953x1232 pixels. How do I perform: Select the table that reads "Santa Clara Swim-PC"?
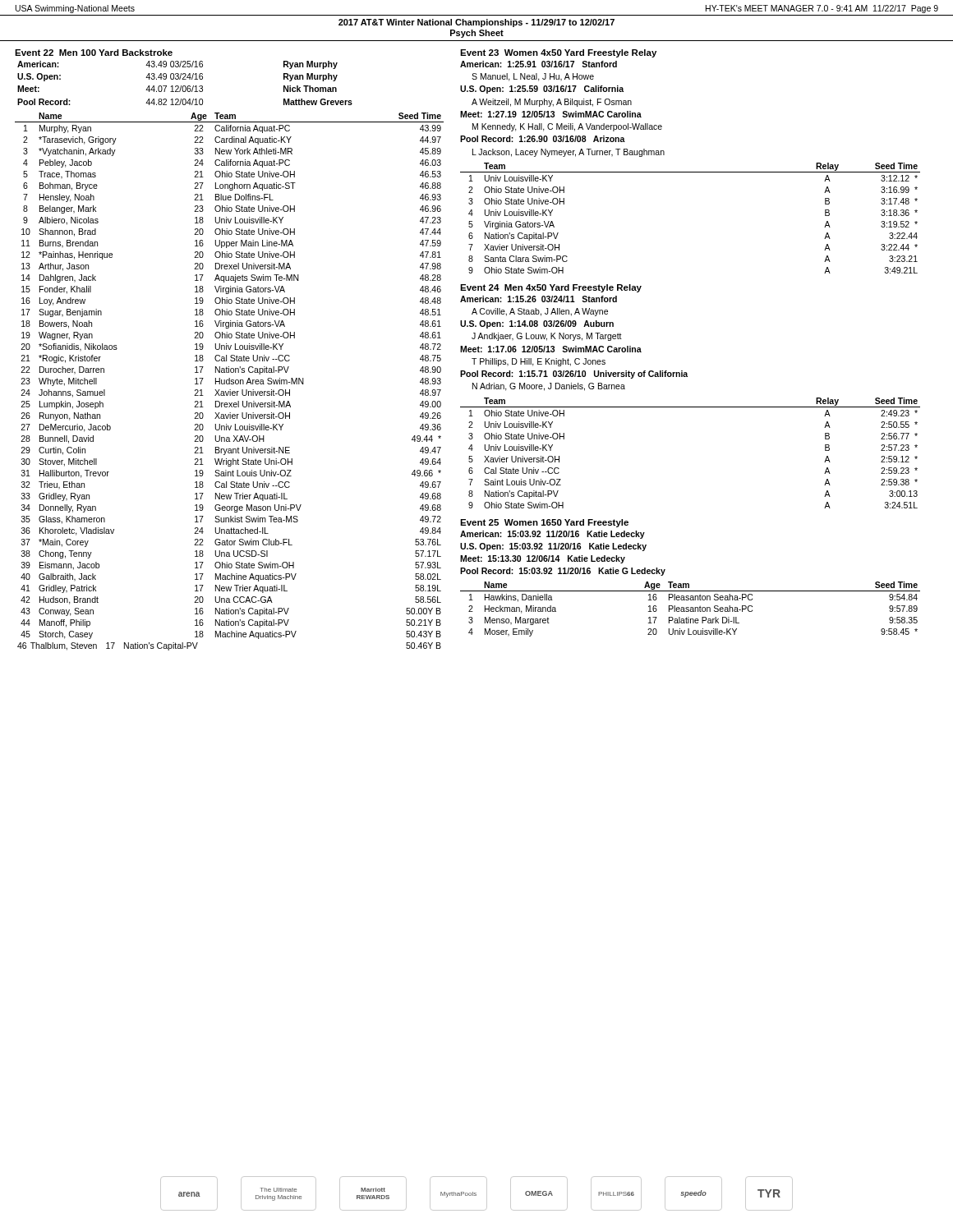pos(690,218)
